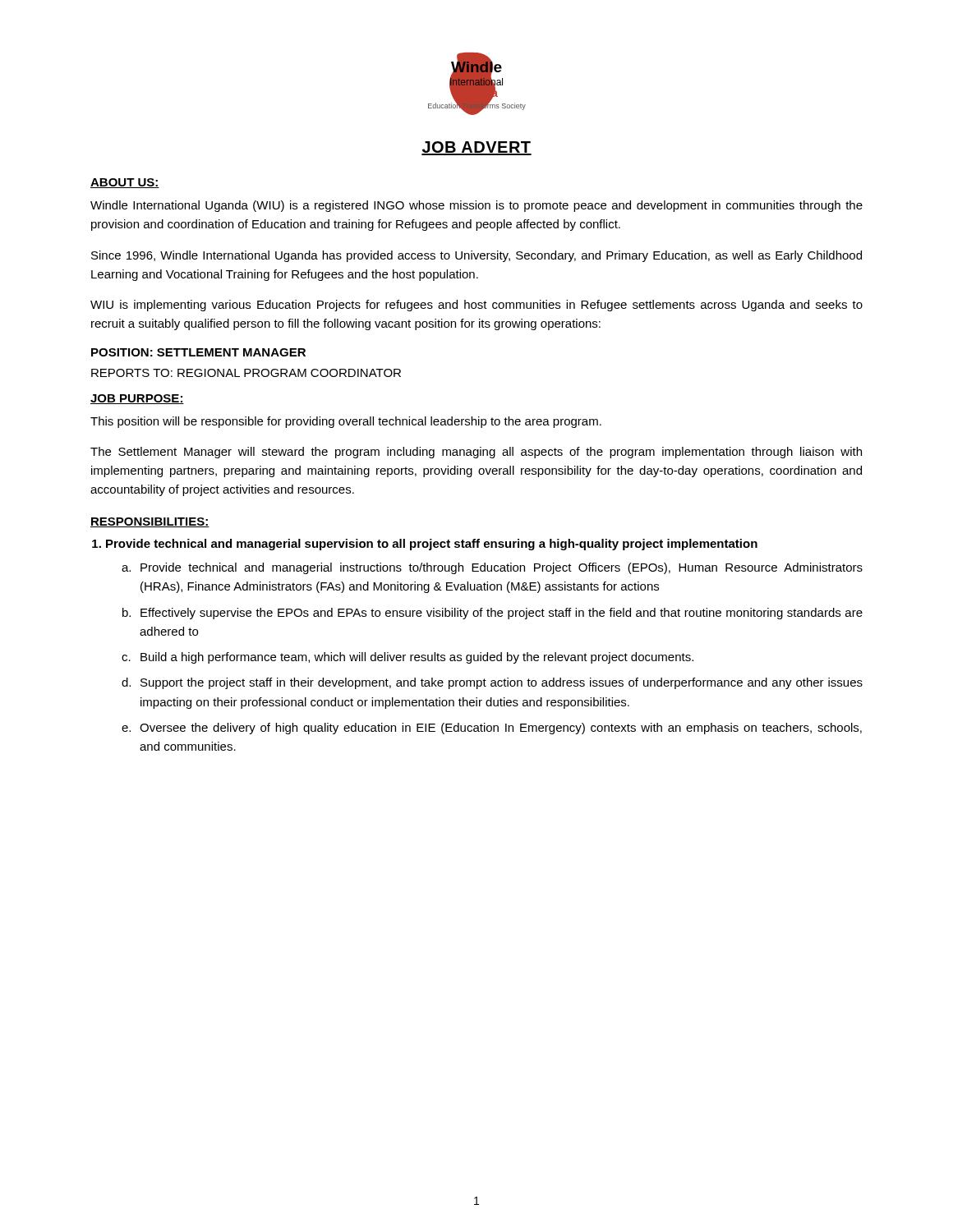The image size is (953, 1232).
Task: Locate a logo
Action: point(476,90)
